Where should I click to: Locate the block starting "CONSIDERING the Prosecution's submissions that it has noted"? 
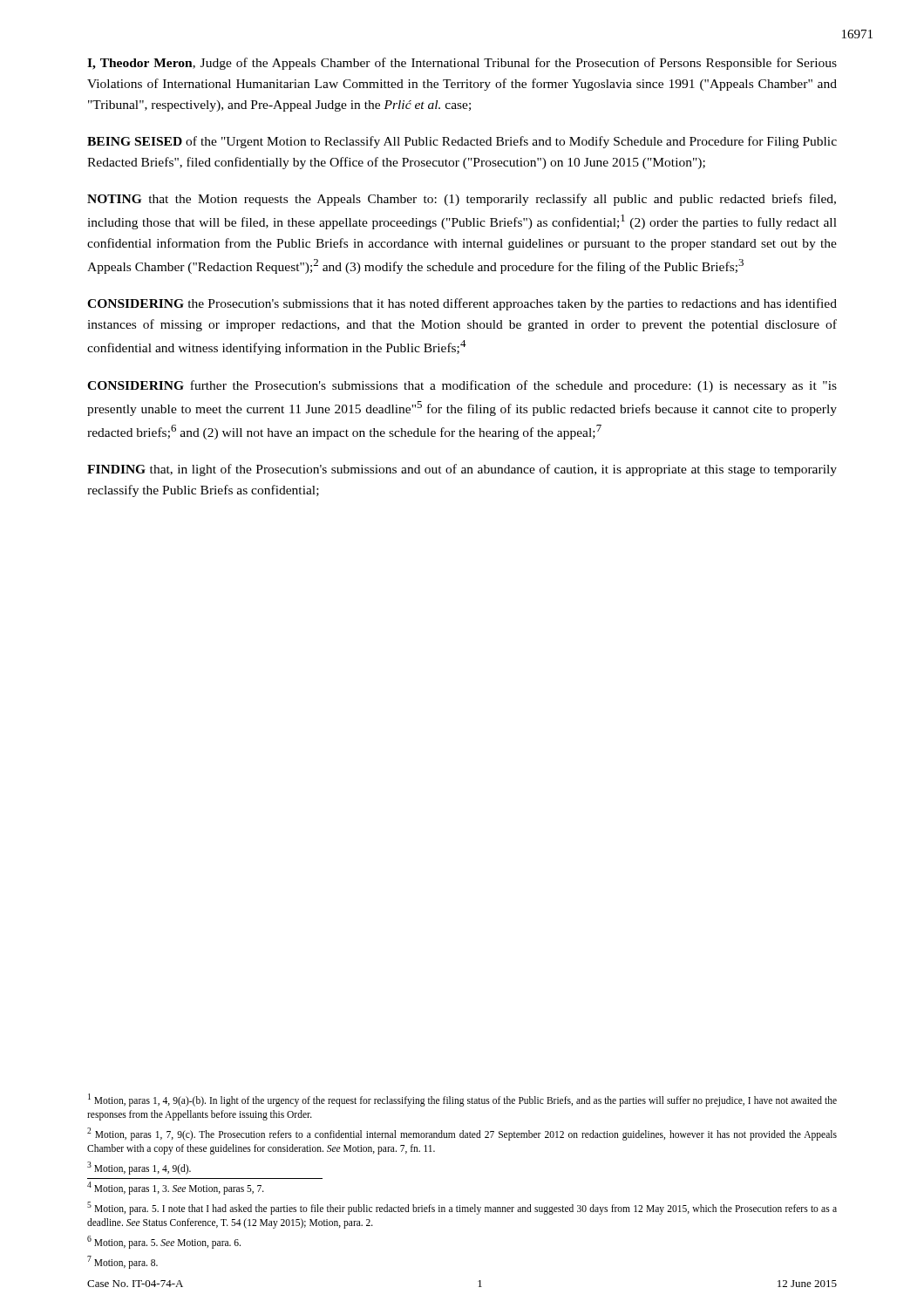click(x=462, y=326)
